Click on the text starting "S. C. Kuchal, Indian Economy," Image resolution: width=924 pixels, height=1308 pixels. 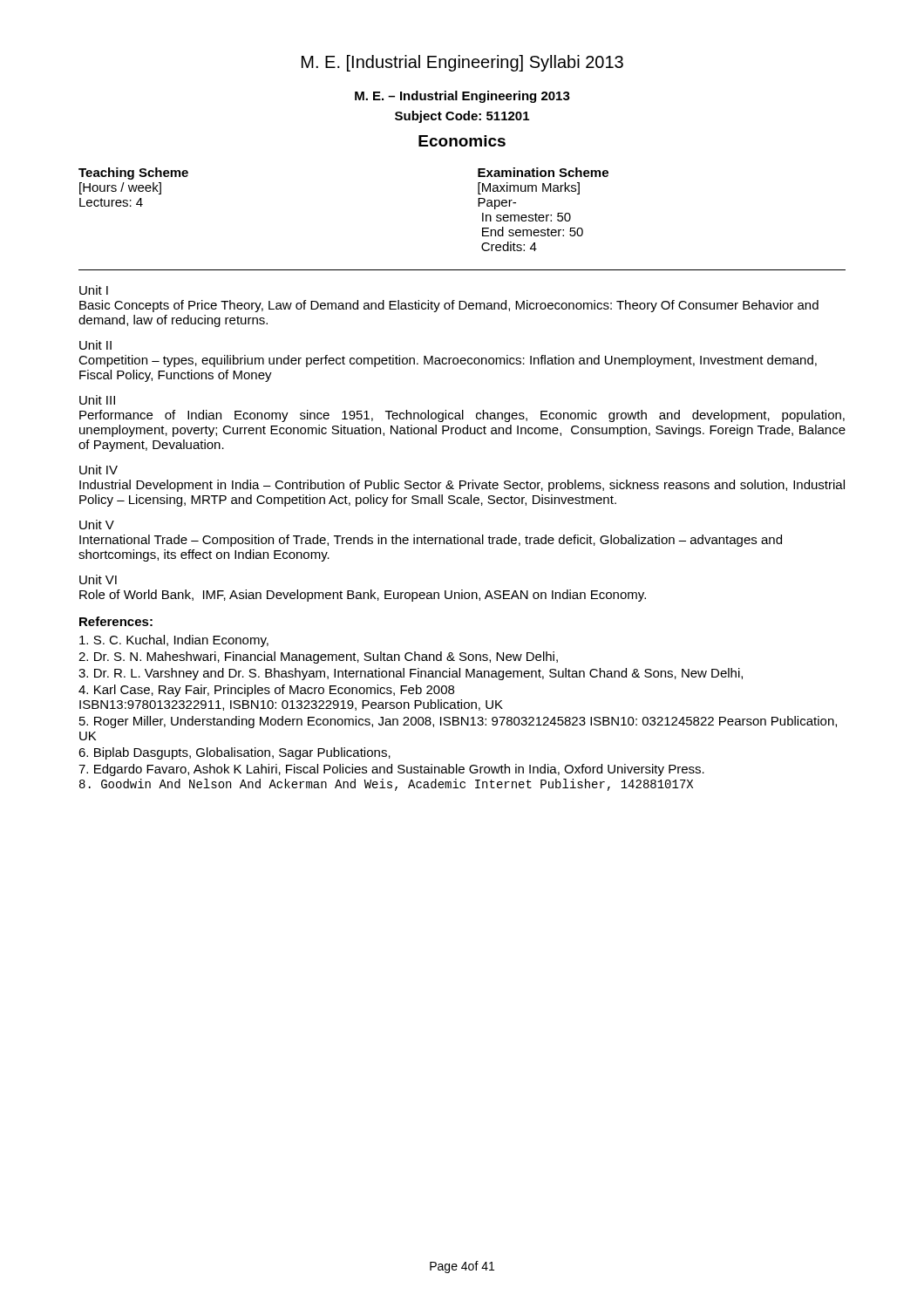[x=174, y=640]
